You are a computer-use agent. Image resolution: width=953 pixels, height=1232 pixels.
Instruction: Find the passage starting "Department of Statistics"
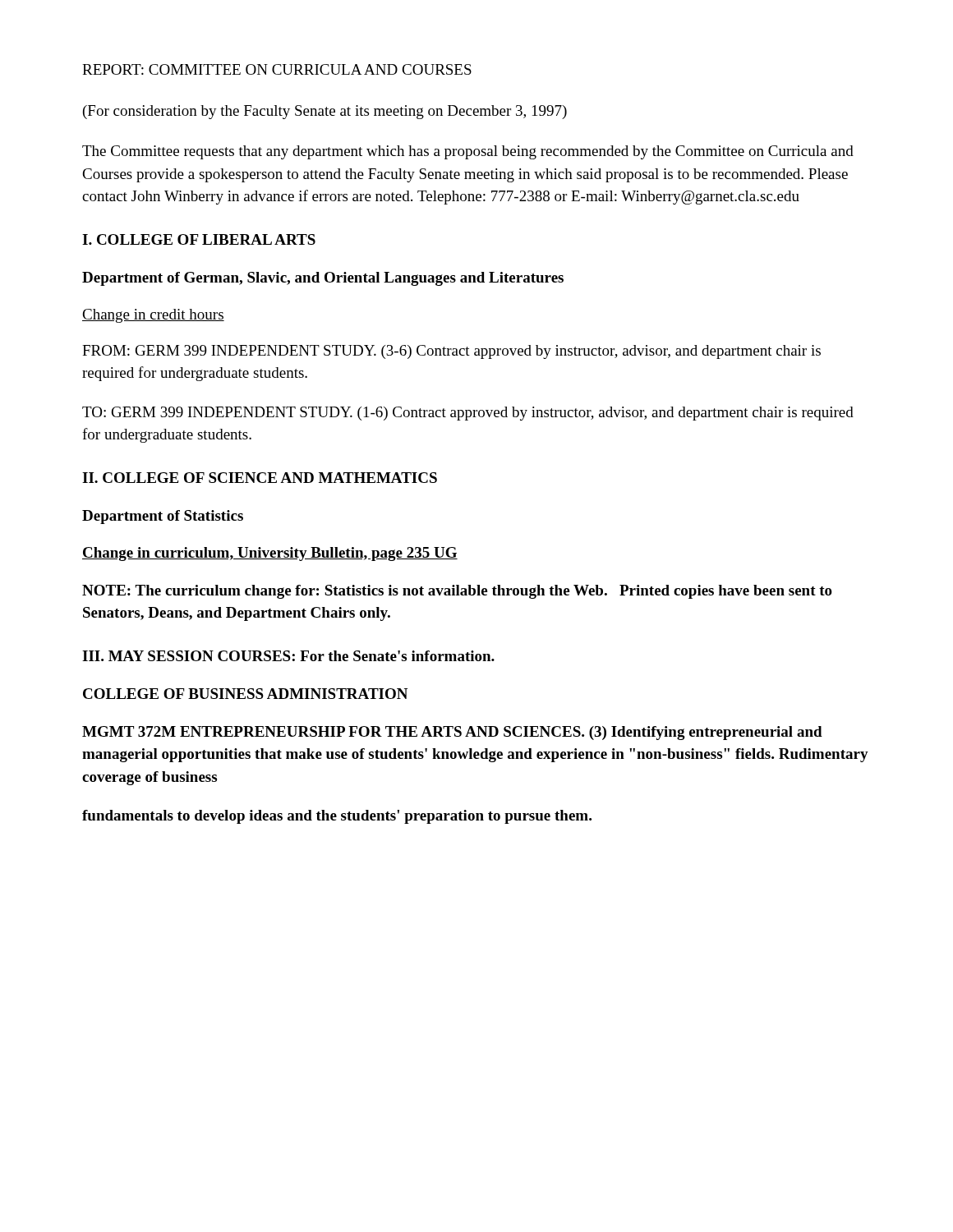(163, 516)
